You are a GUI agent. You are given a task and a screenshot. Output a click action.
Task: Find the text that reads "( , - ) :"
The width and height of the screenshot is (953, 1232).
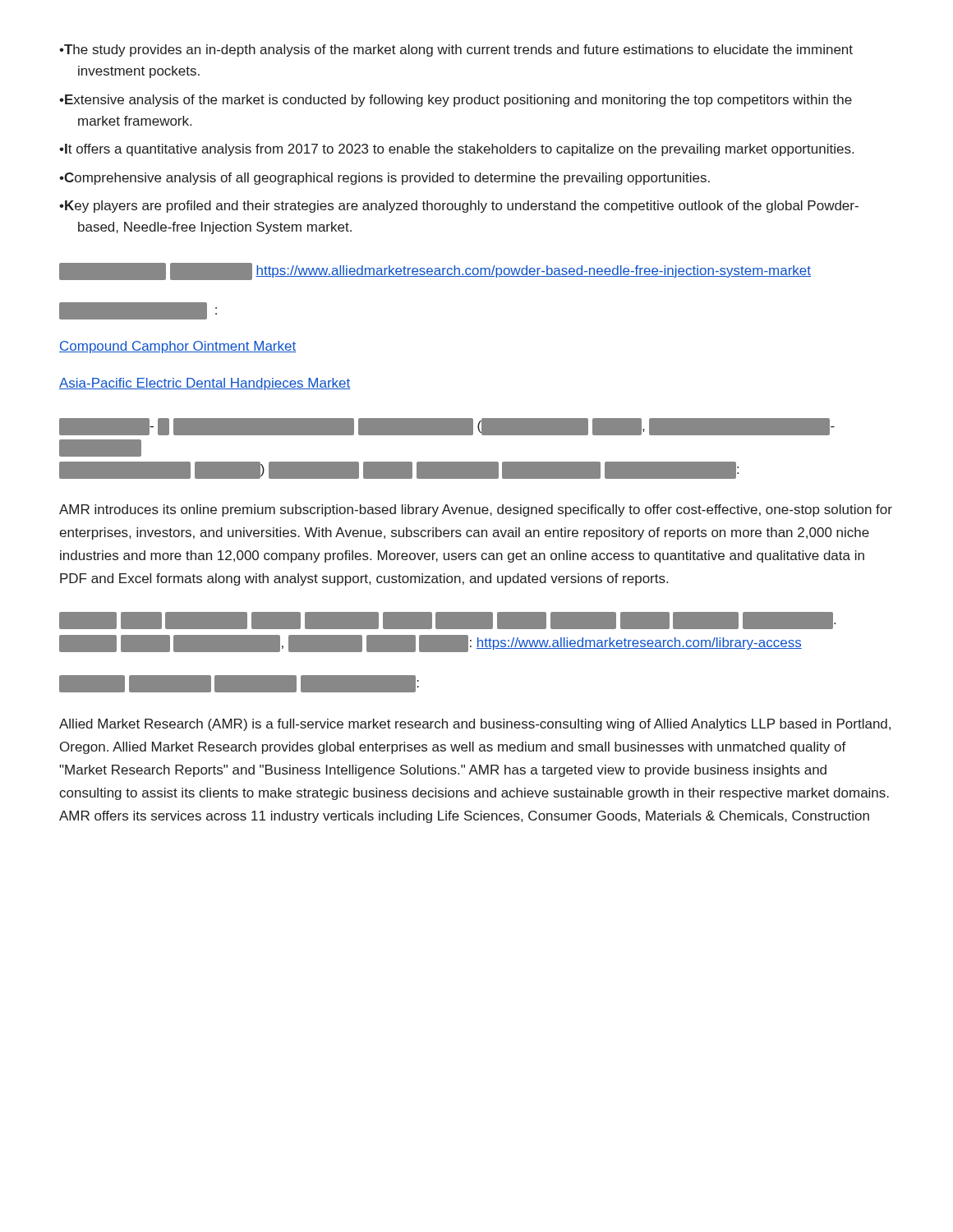coord(447,448)
